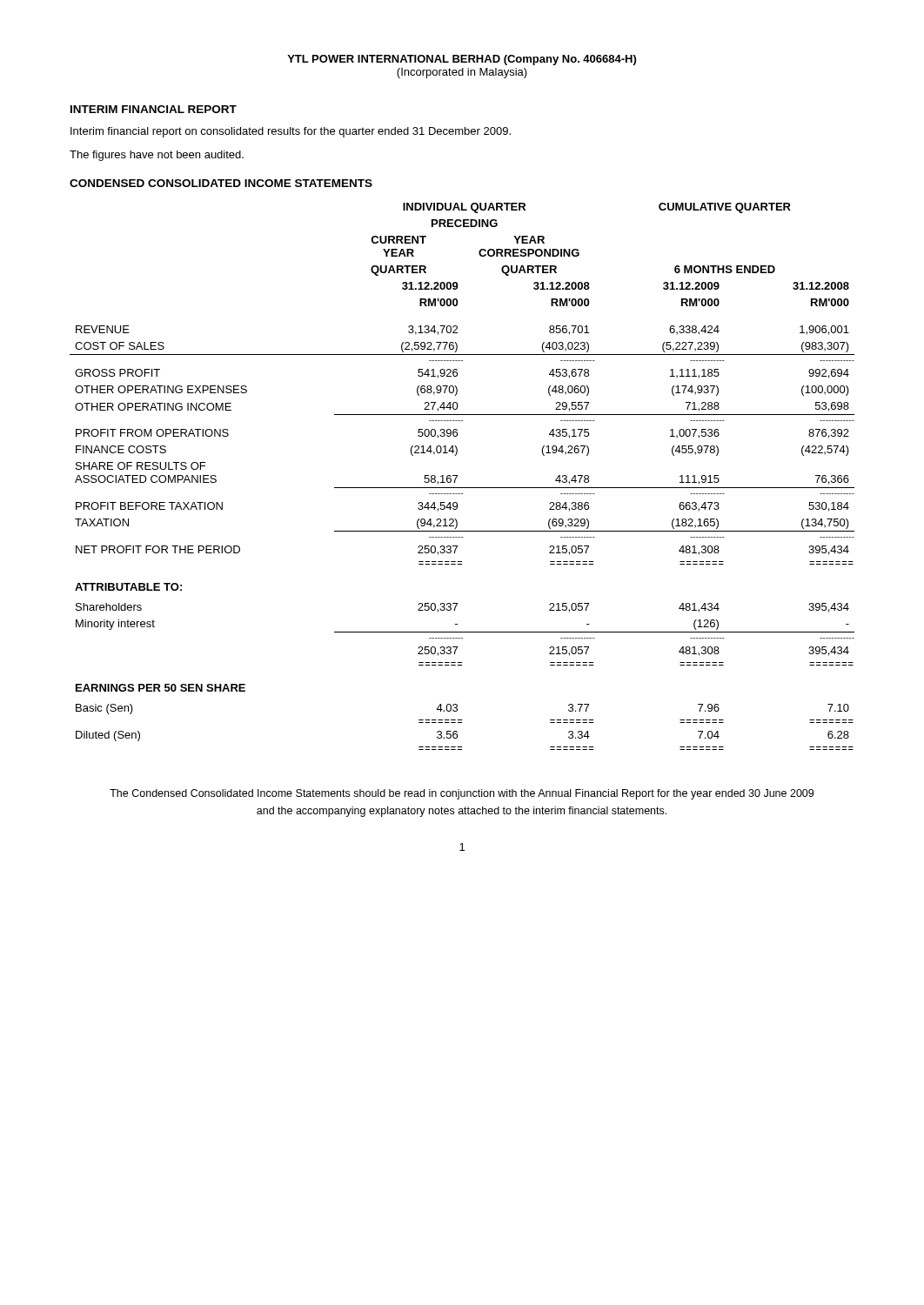Locate the text "INTERIM FINANCIAL REPORT"
The image size is (924, 1305).
pyautogui.click(x=153, y=109)
